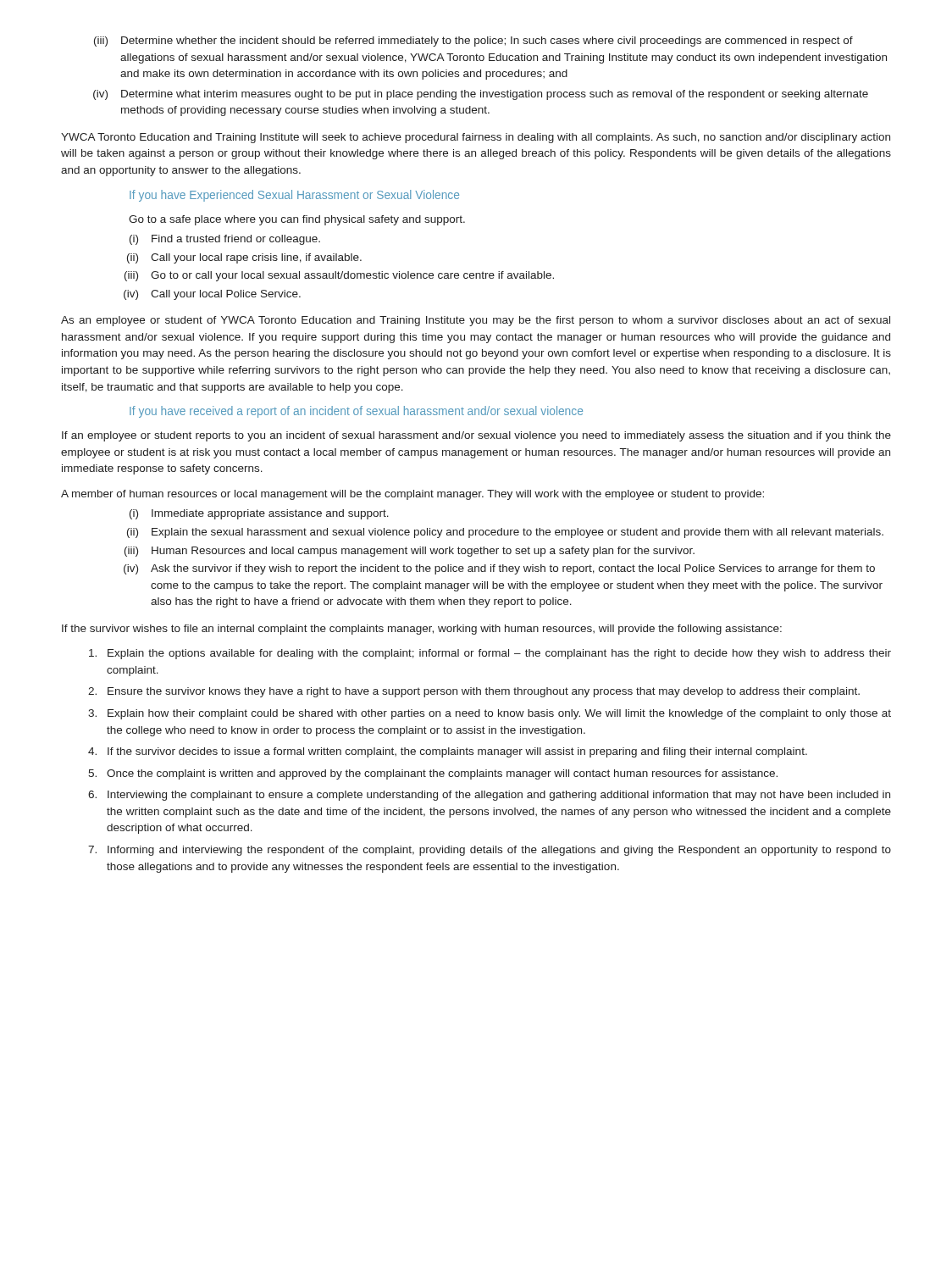Image resolution: width=952 pixels, height=1271 pixels.
Task: Point to the element starting "7. Informing and interviewing the"
Action: tap(490, 858)
